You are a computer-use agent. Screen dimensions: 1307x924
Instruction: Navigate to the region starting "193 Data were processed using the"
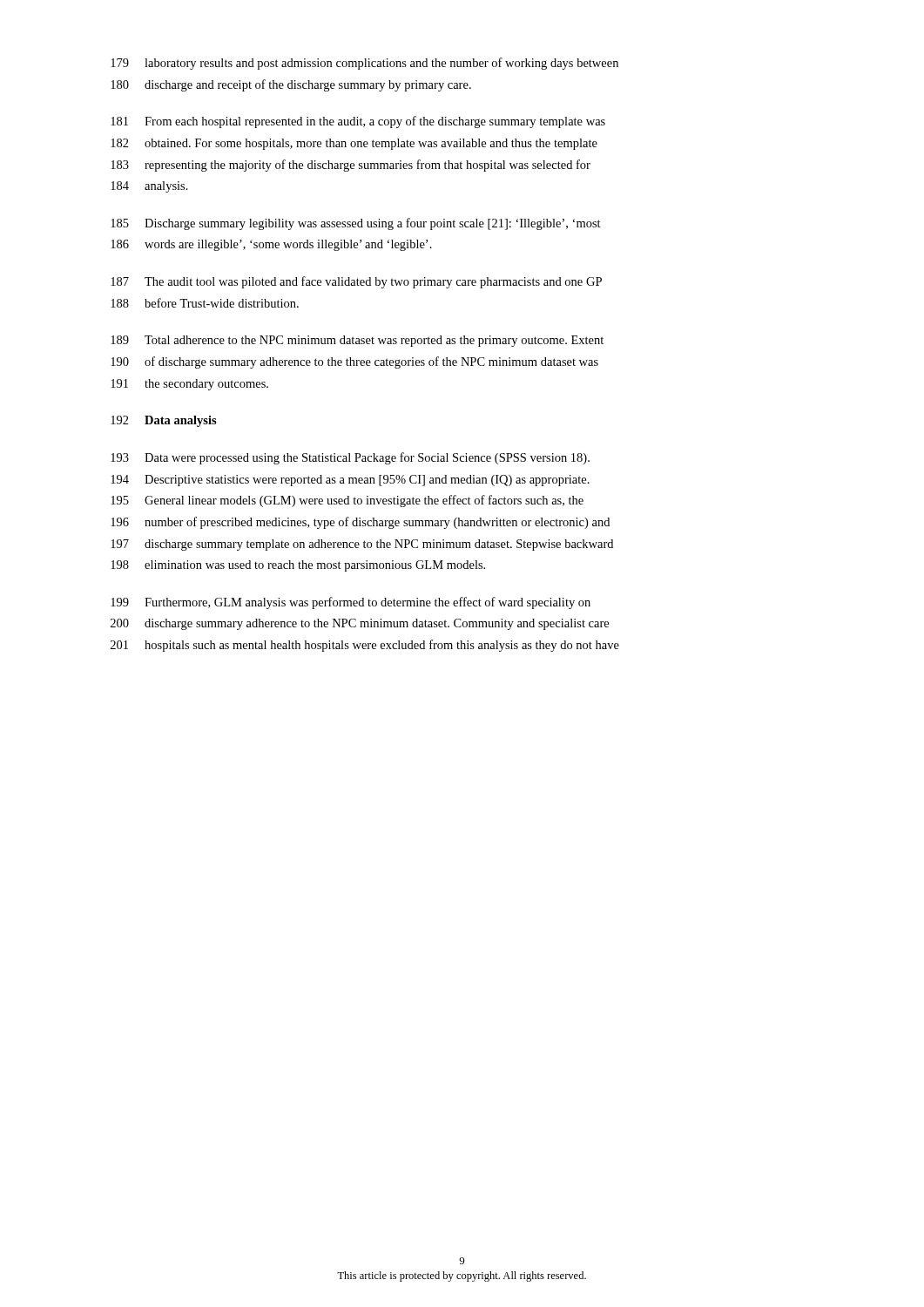471,511
